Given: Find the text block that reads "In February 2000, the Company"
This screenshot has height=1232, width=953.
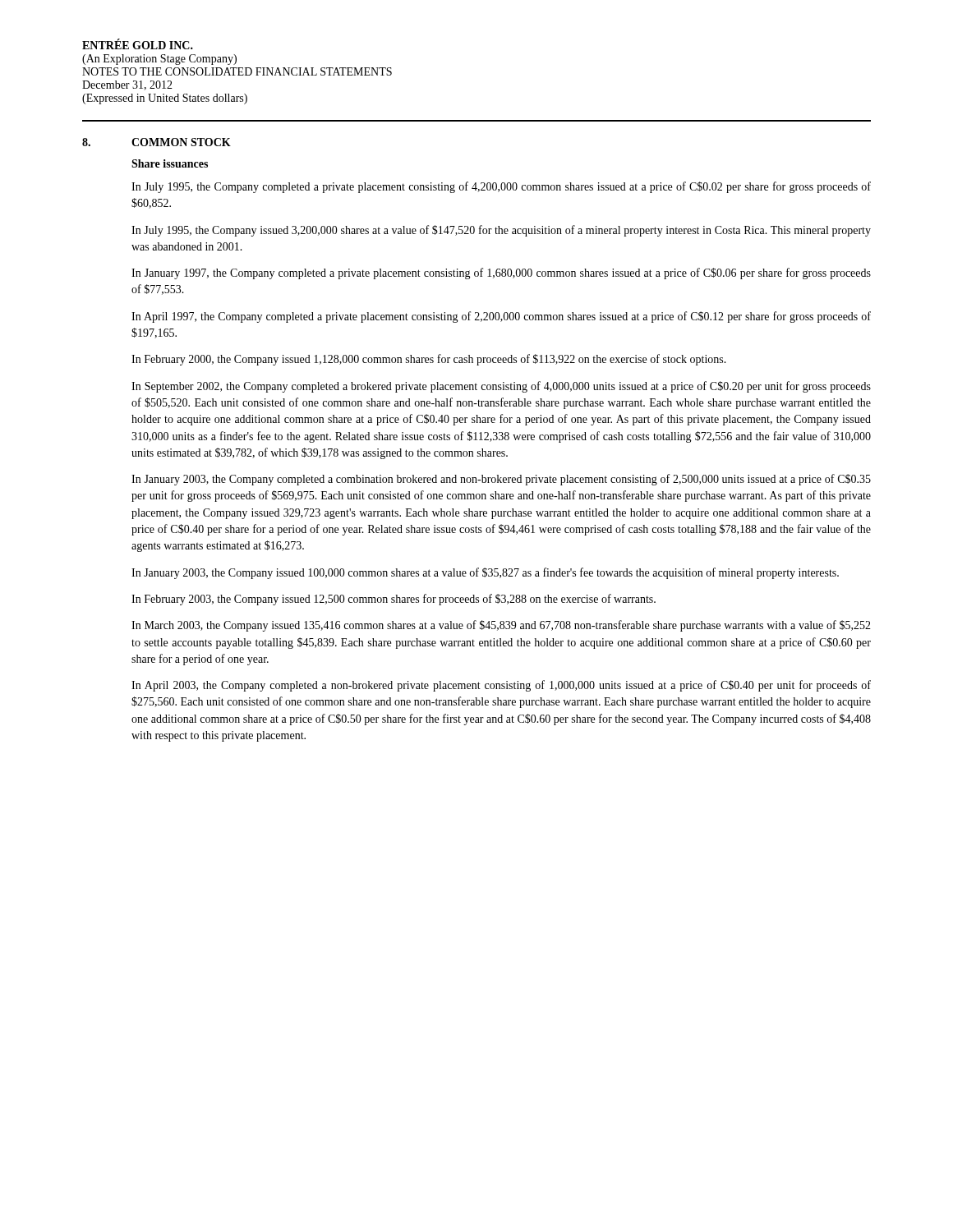Looking at the screenshot, I should [429, 360].
